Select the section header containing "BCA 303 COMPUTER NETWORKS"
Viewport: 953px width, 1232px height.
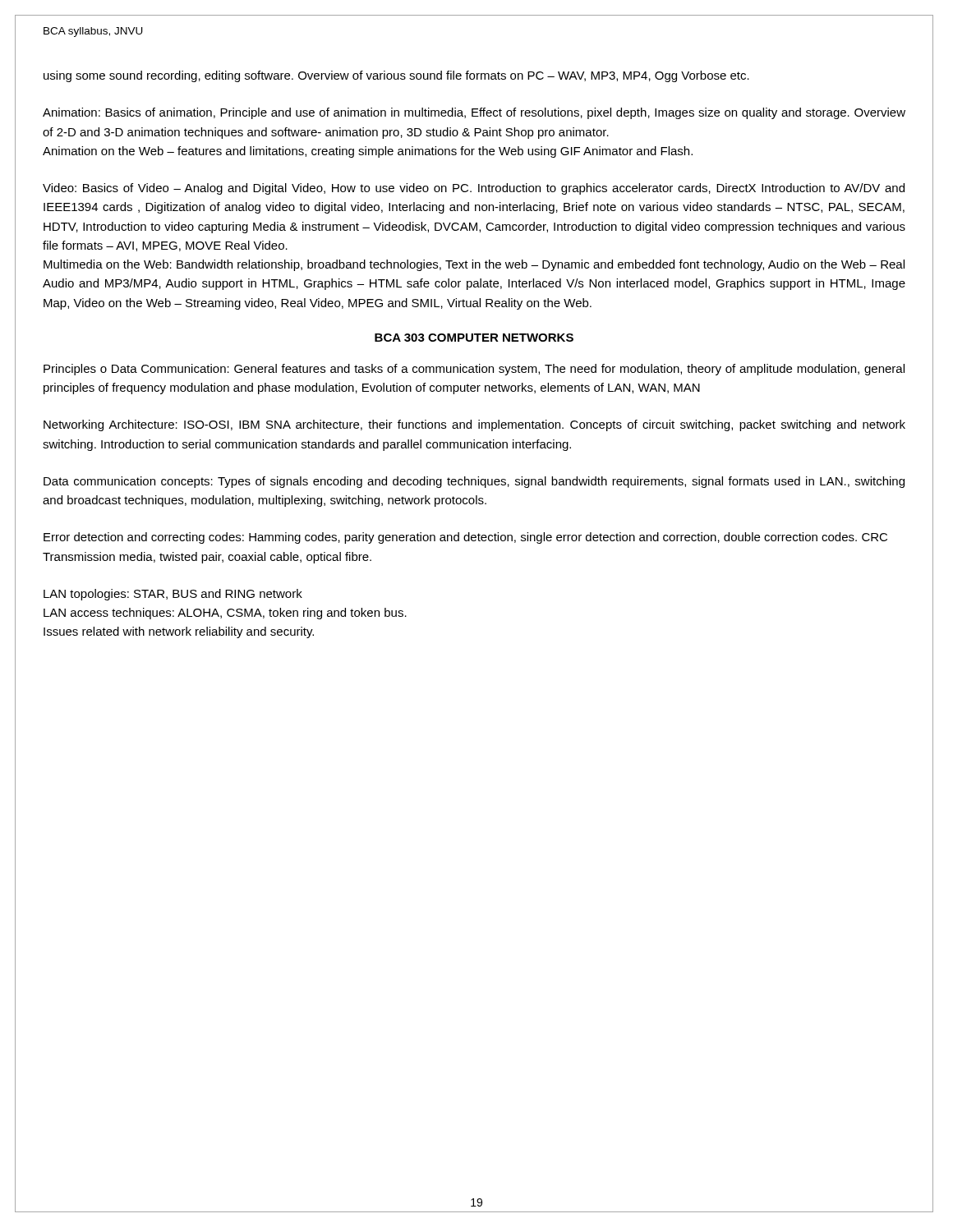474,337
